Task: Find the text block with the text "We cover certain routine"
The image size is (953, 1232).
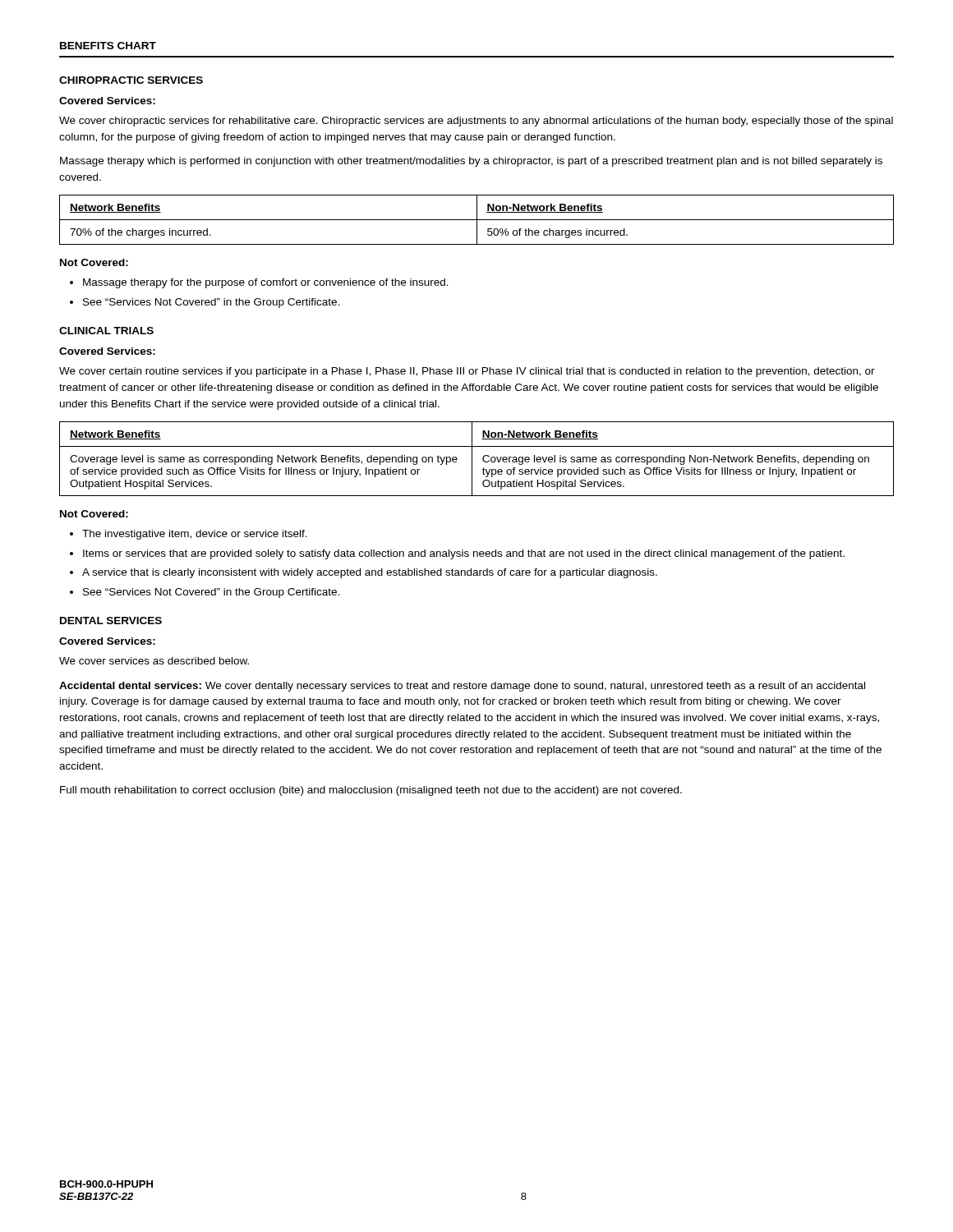Action: [x=476, y=387]
